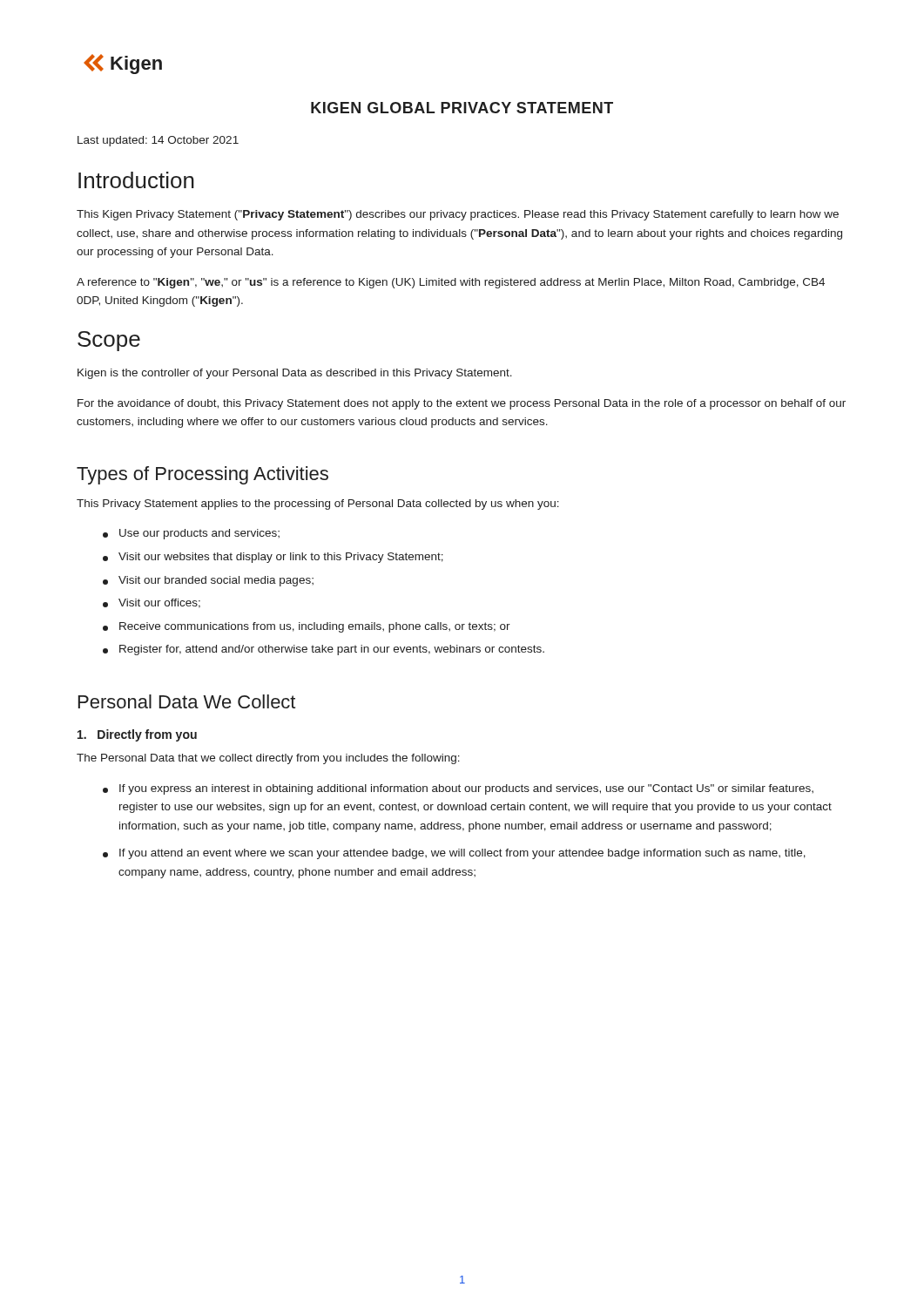Click the passage that begins "If you express"
This screenshot has height=1307, width=924.
click(475, 807)
